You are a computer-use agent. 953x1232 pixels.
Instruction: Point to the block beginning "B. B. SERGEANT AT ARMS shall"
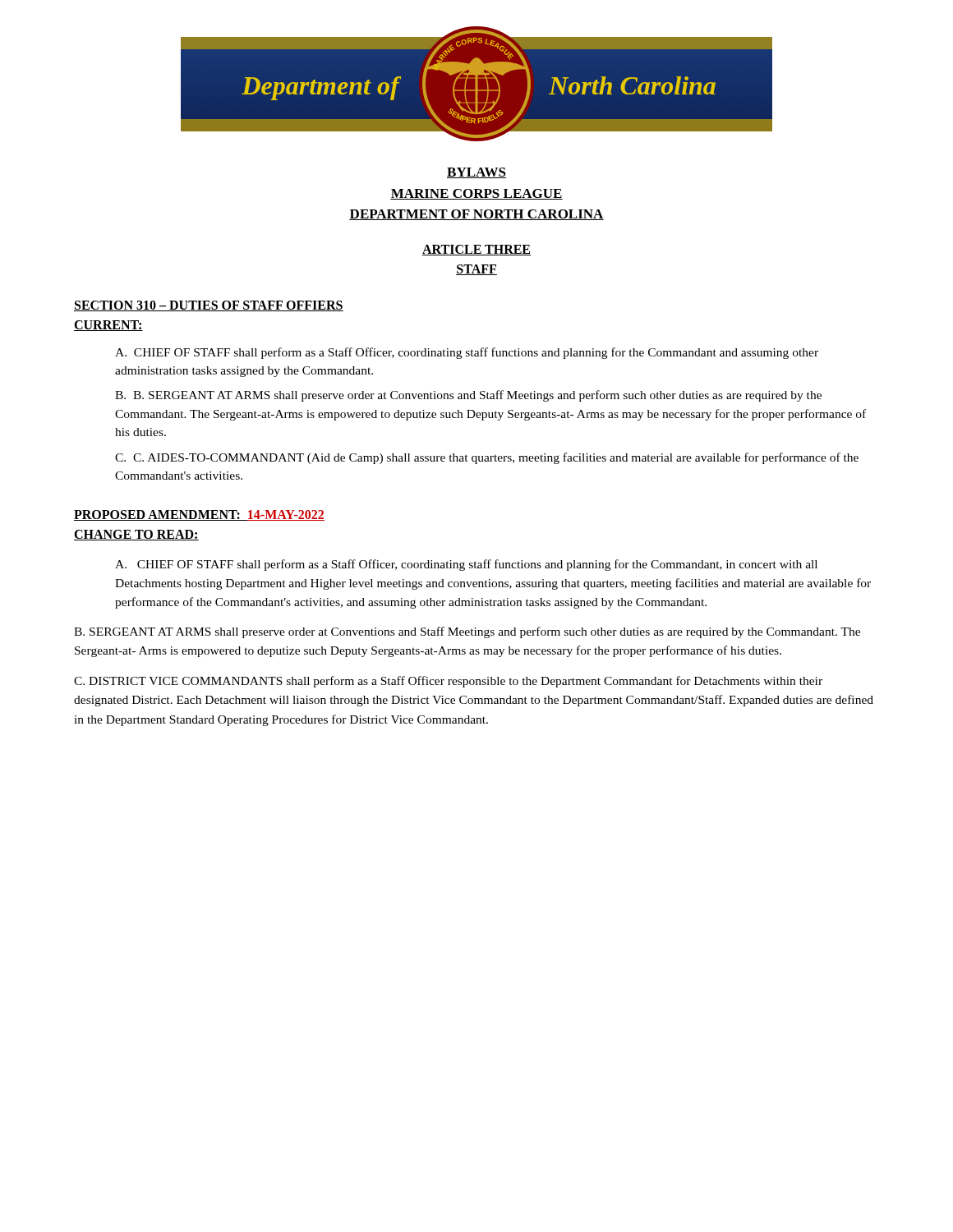pos(491,413)
